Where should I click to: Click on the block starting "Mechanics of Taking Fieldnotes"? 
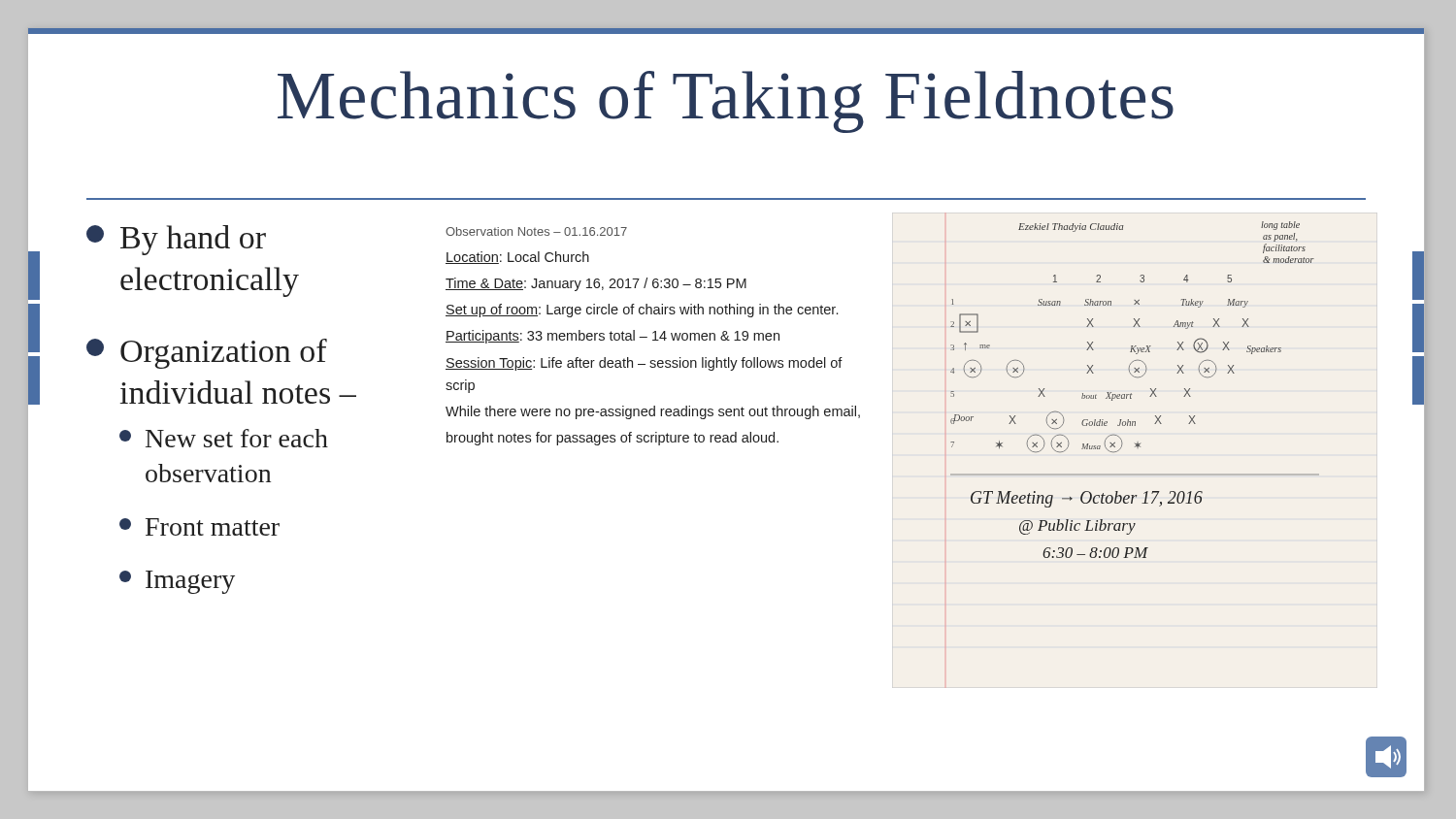pyautogui.click(x=726, y=96)
